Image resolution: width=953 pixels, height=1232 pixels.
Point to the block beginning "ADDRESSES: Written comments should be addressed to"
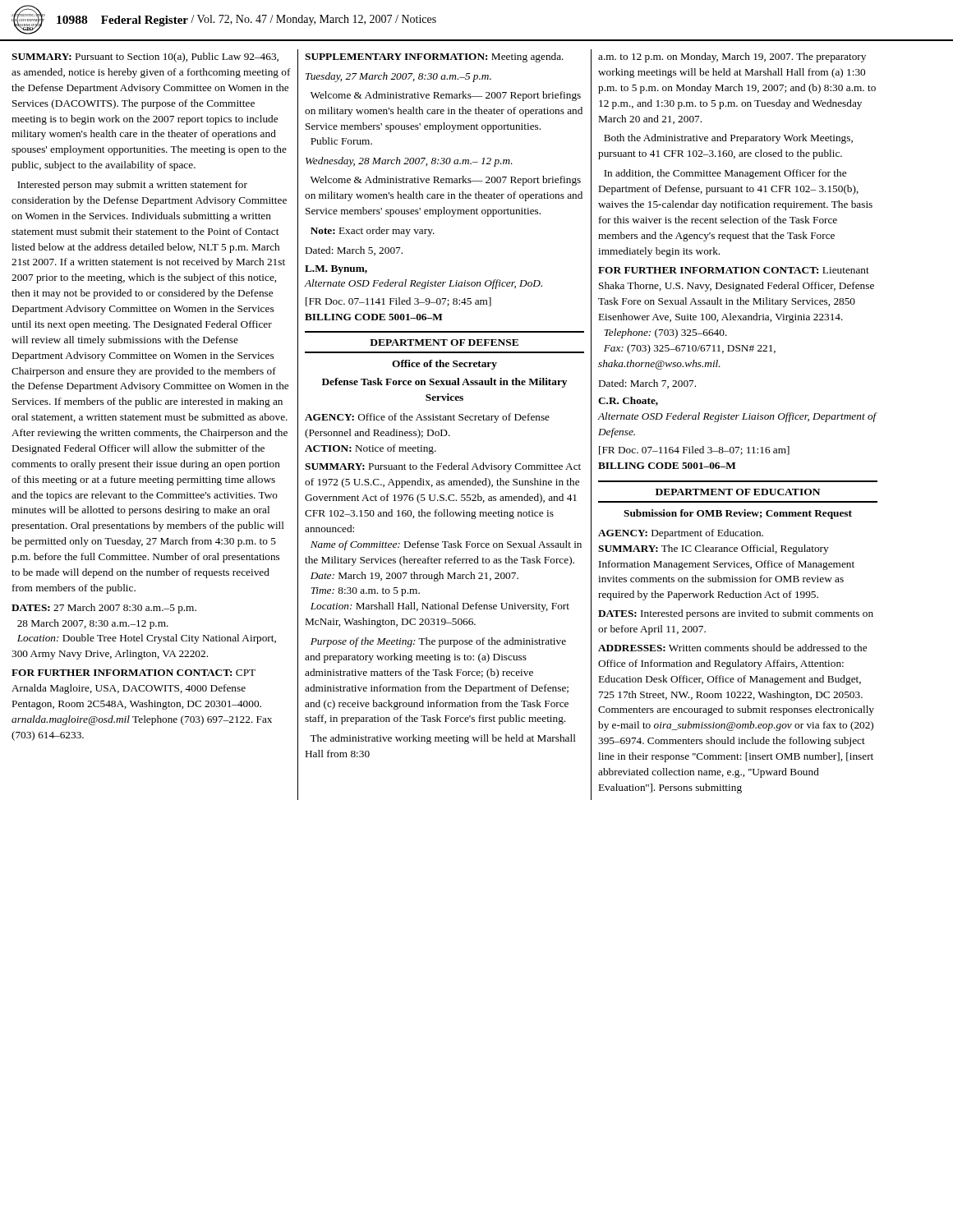[736, 717]
